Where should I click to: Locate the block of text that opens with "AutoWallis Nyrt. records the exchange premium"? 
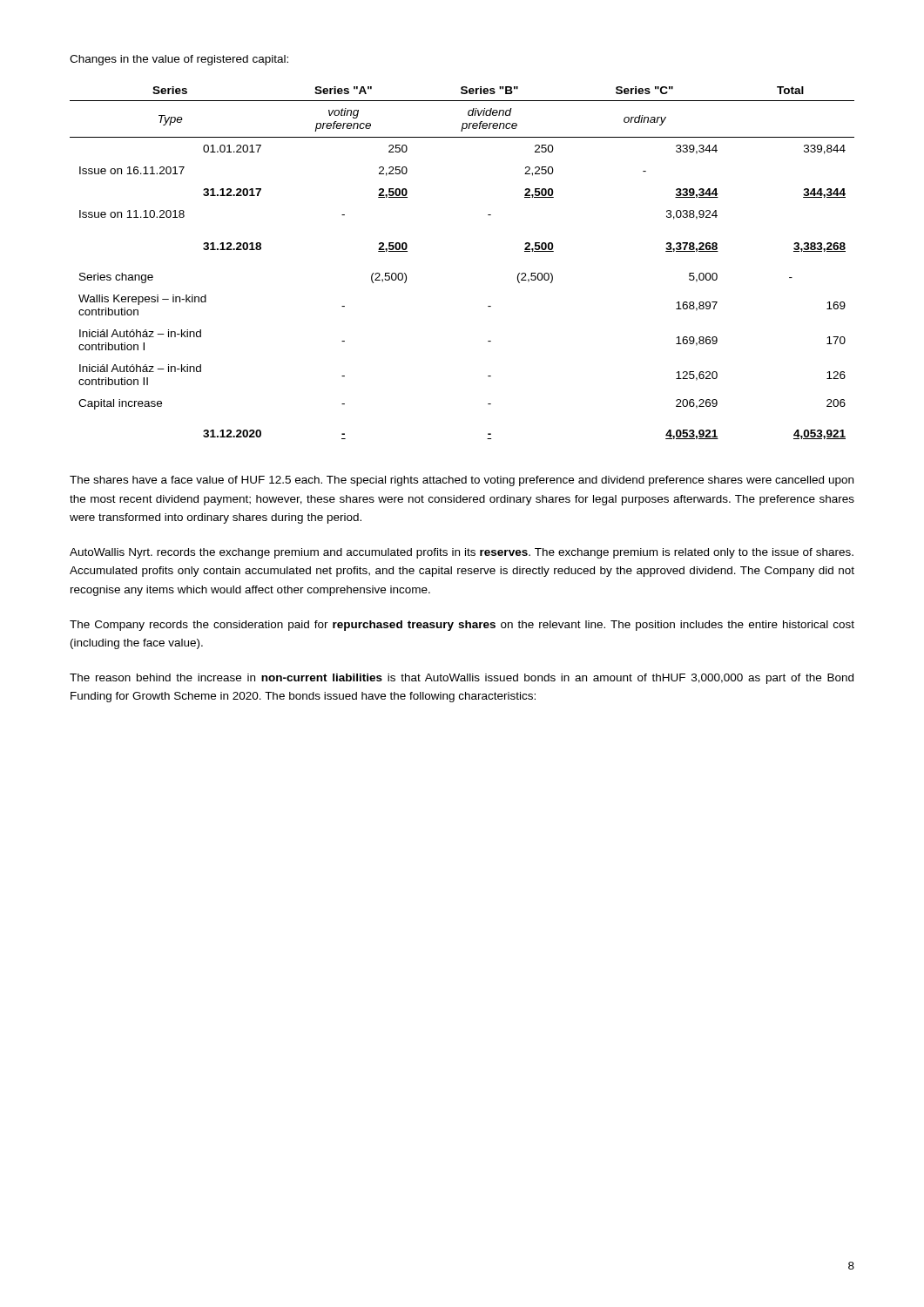click(x=462, y=571)
